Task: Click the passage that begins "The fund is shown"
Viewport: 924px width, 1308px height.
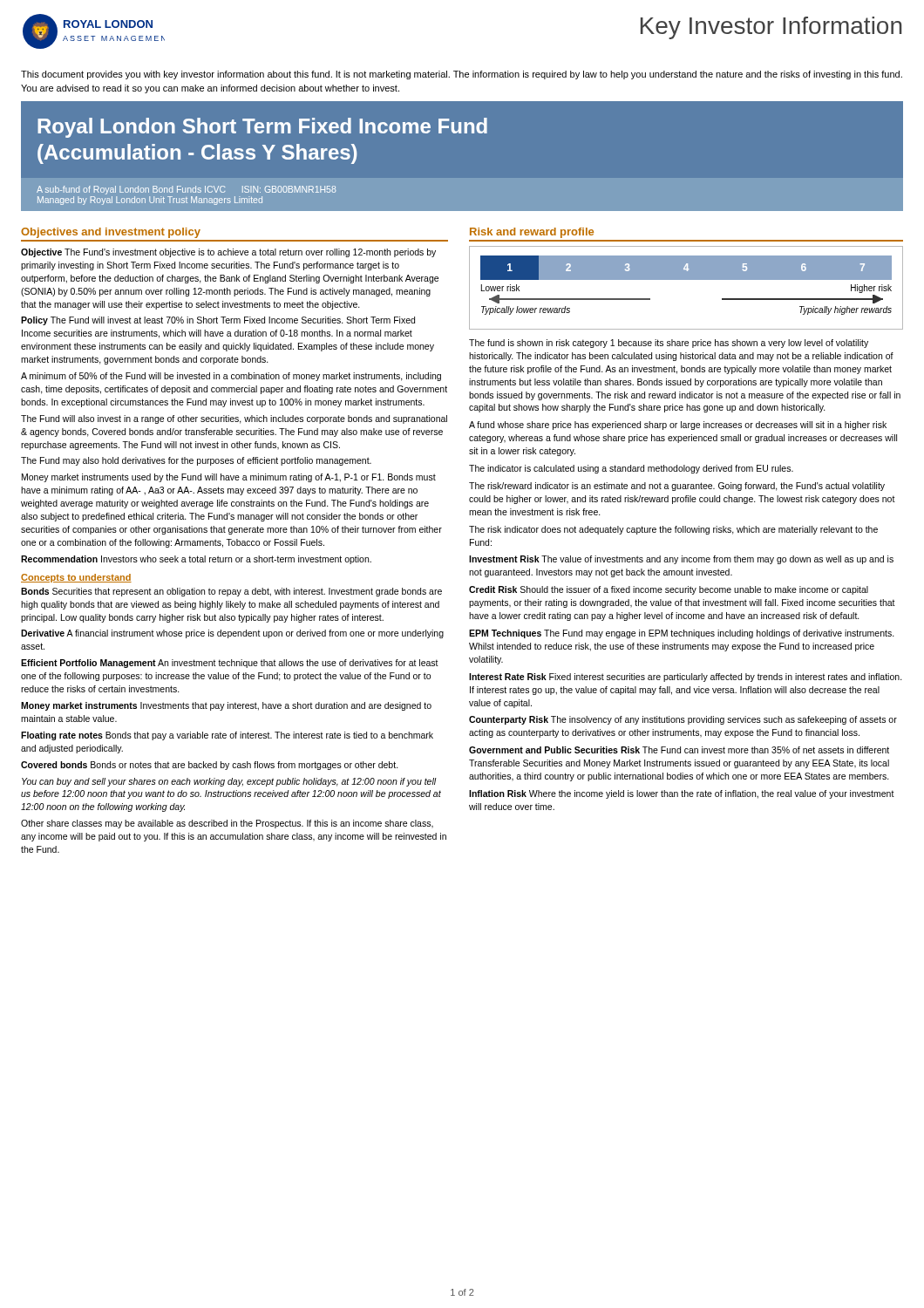Action: (x=686, y=575)
